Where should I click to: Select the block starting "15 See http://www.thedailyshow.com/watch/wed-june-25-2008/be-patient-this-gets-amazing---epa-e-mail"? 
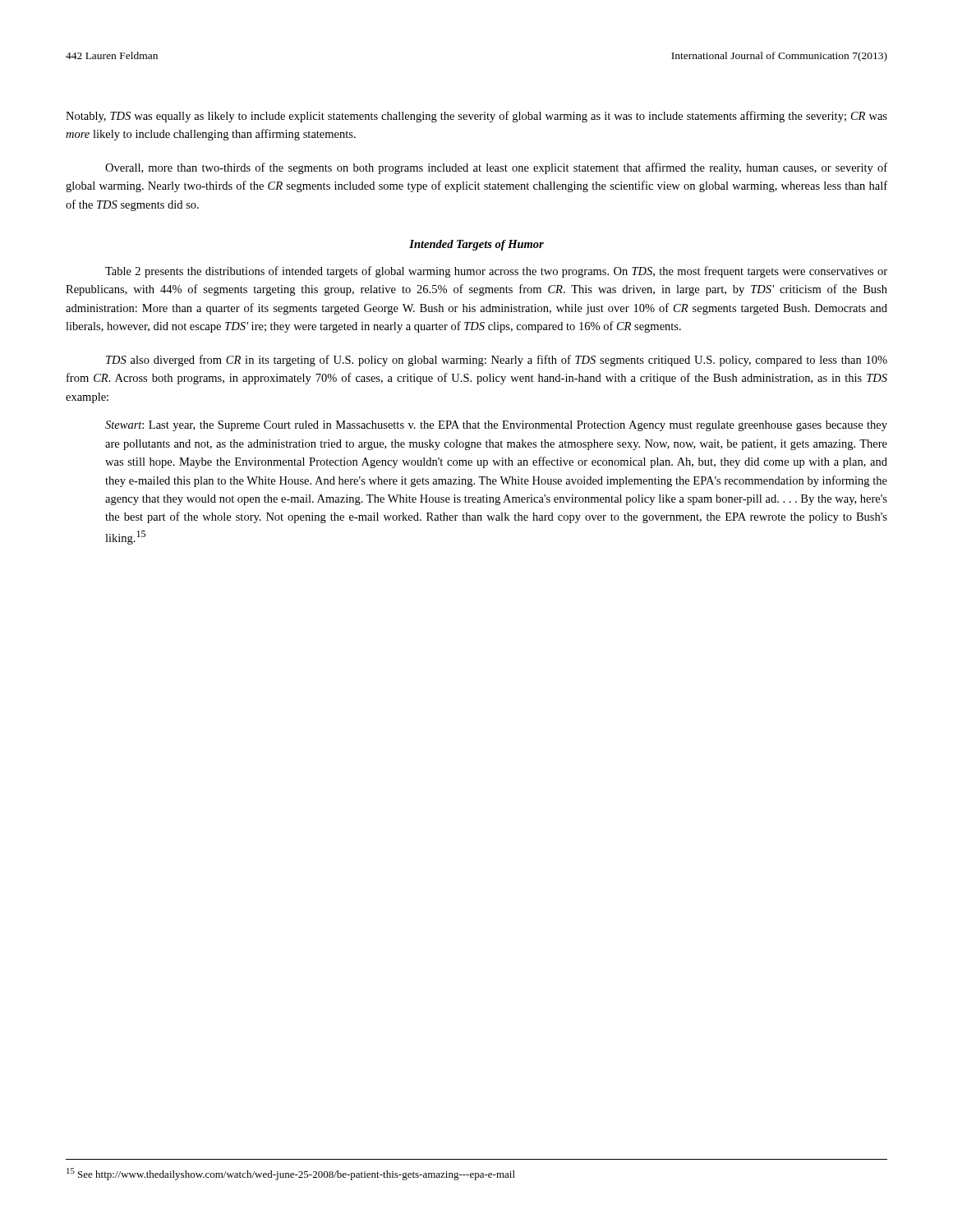(290, 1173)
